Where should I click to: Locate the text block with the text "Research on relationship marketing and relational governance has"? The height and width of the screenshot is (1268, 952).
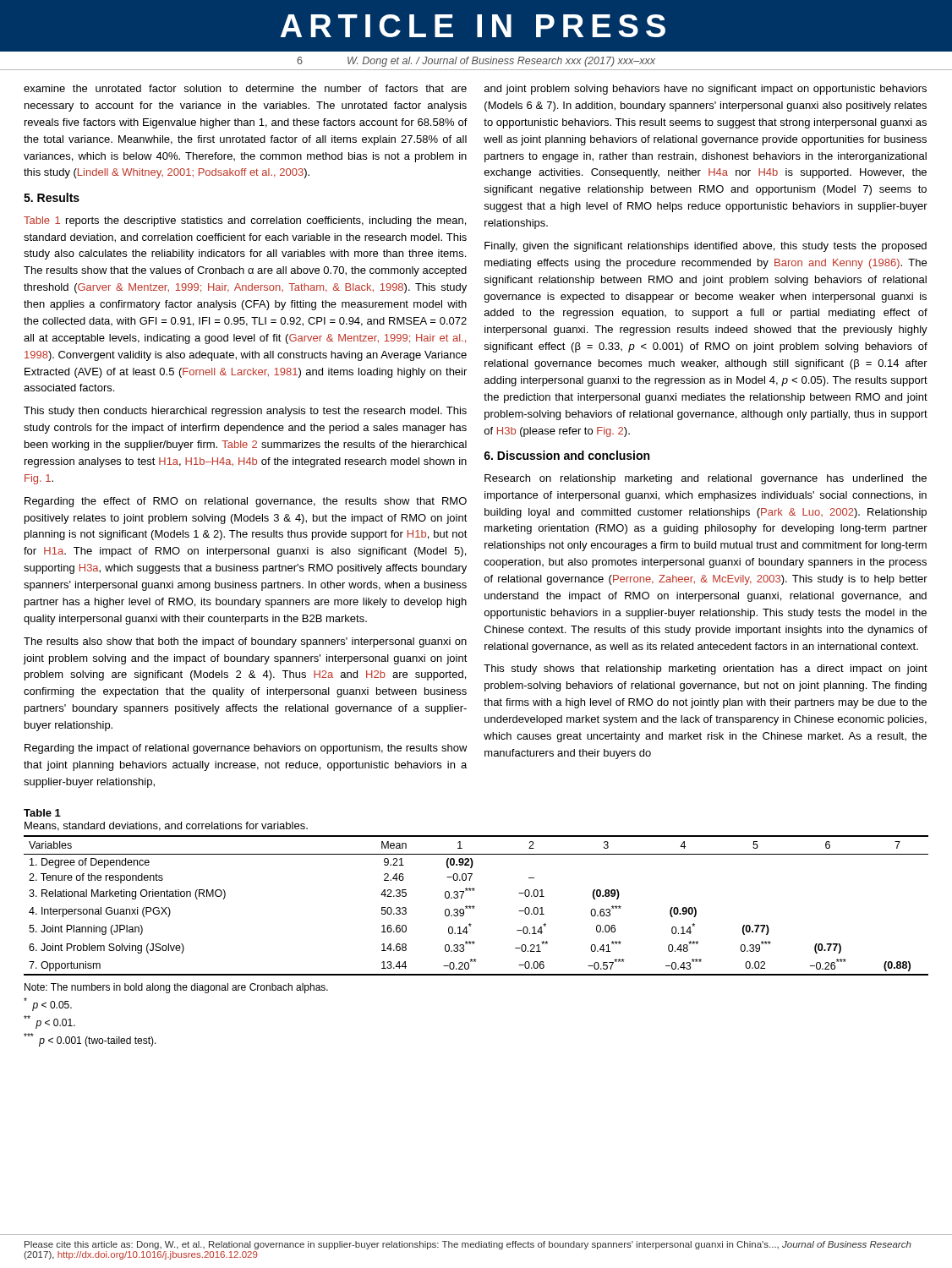(706, 562)
